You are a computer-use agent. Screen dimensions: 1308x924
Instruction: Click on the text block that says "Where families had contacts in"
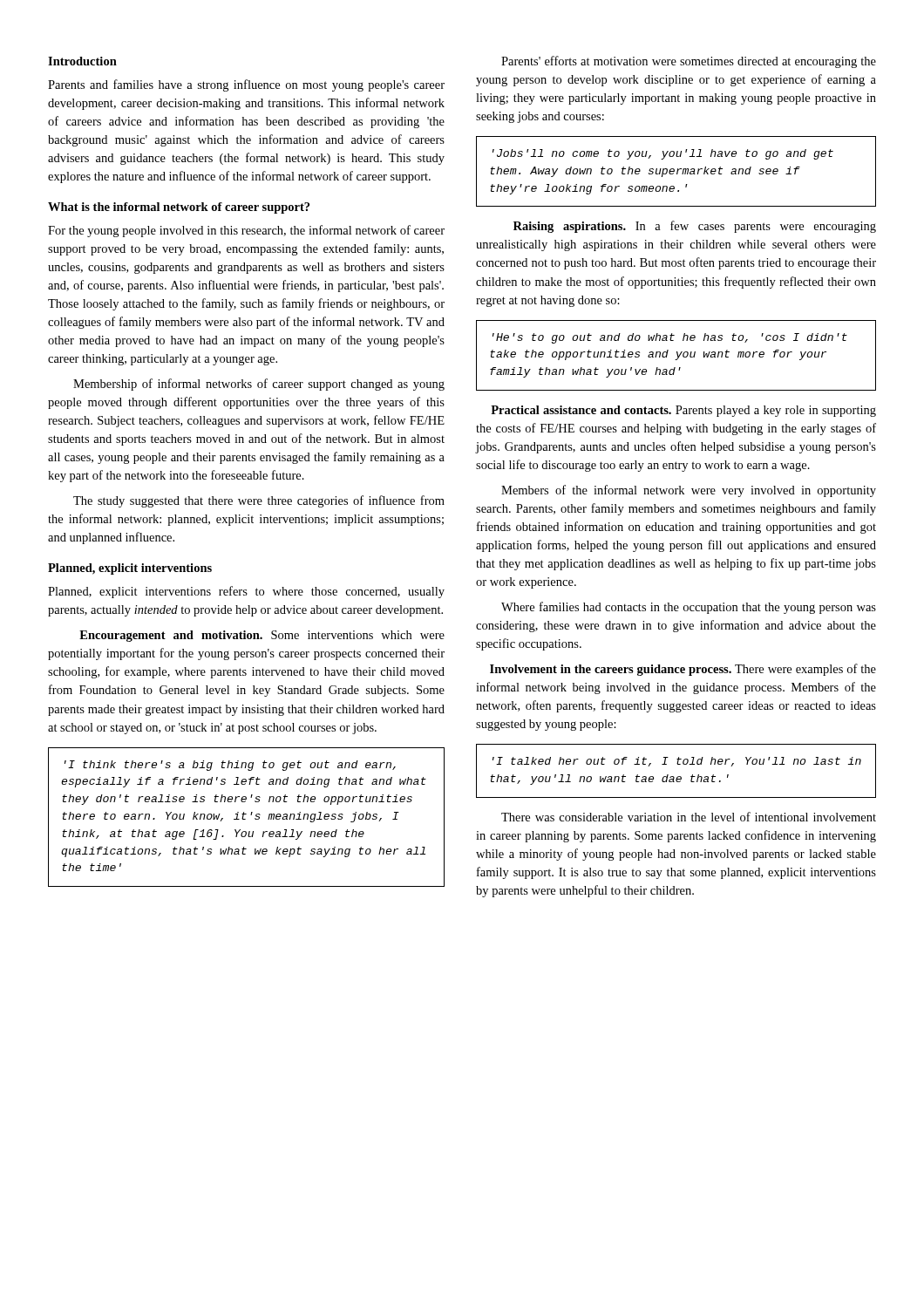point(676,625)
